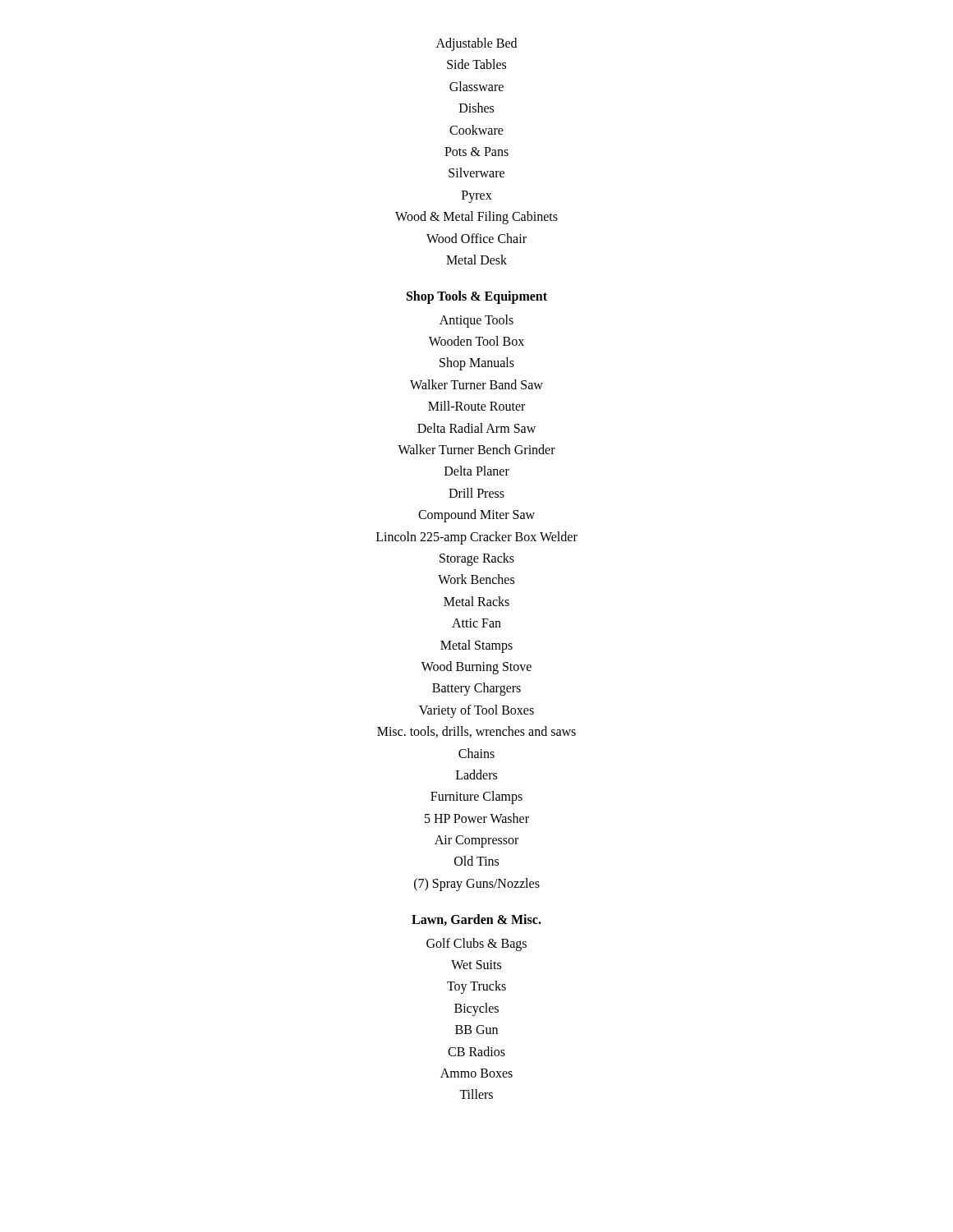Find the section header containing "Lawn, Garden &"
The width and height of the screenshot is (953, 1232).
coord(476,920)
